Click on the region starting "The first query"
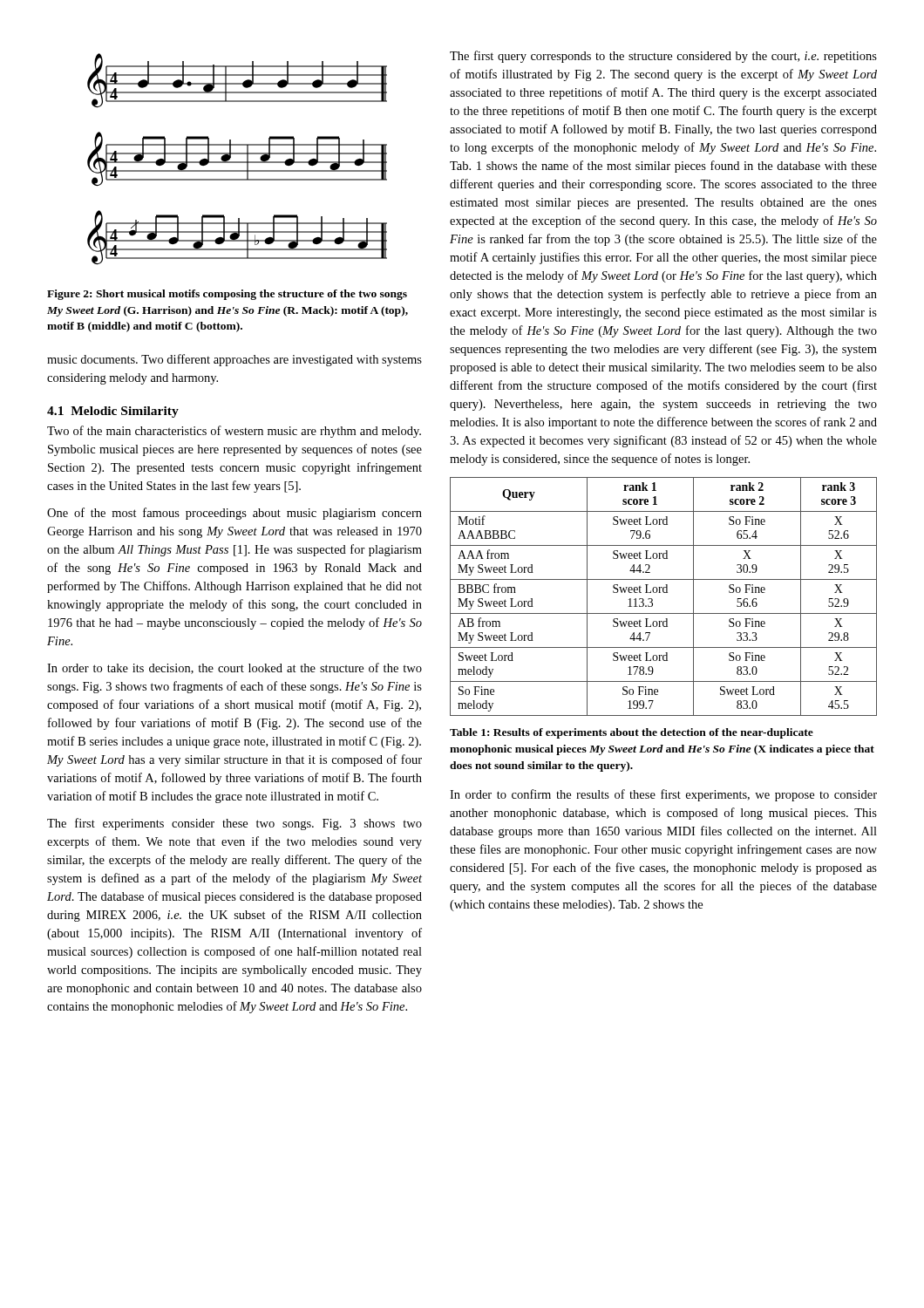This screenshot has height=1308, width=924. point(663,258)
